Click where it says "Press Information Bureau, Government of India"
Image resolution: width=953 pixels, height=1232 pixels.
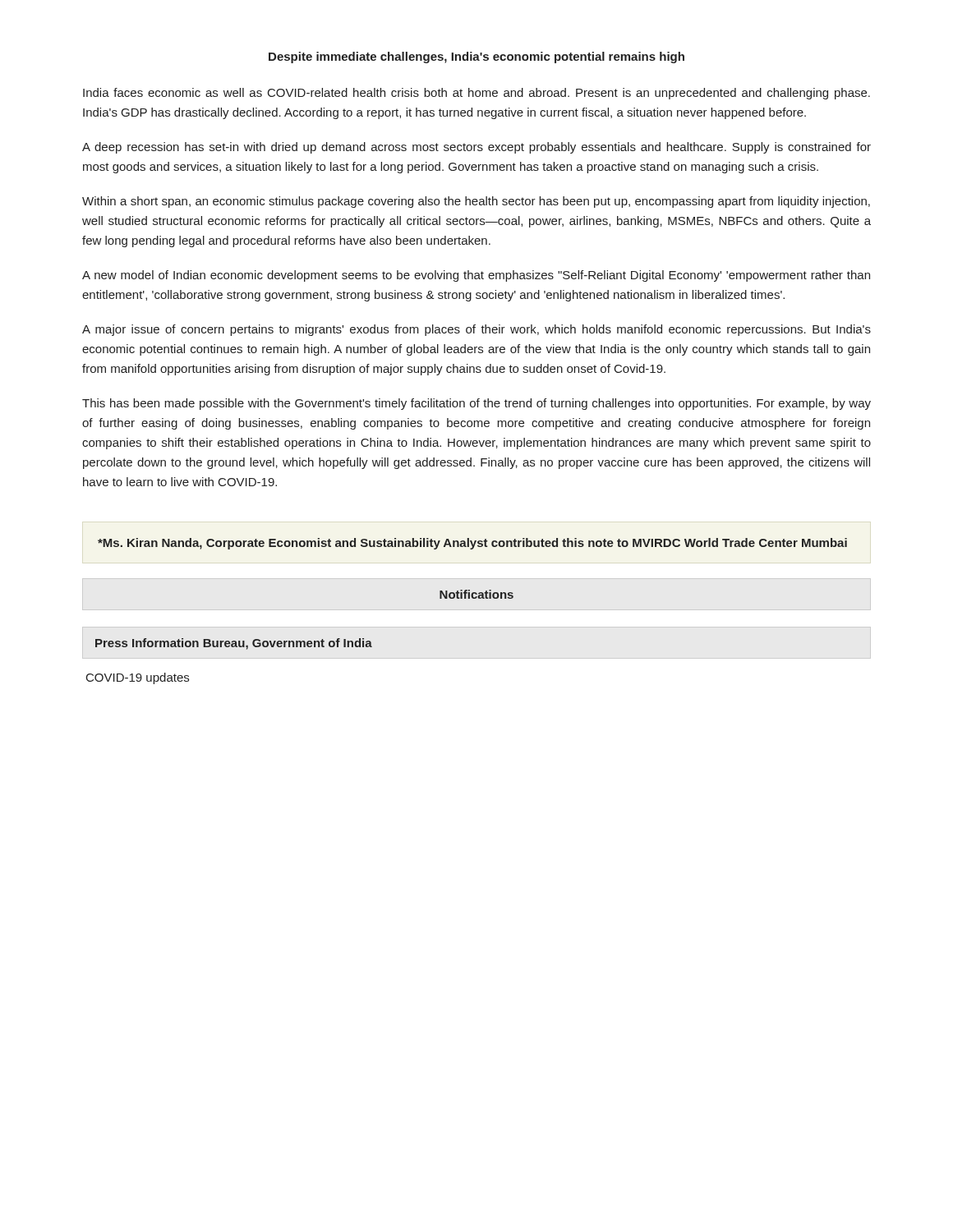233,643
